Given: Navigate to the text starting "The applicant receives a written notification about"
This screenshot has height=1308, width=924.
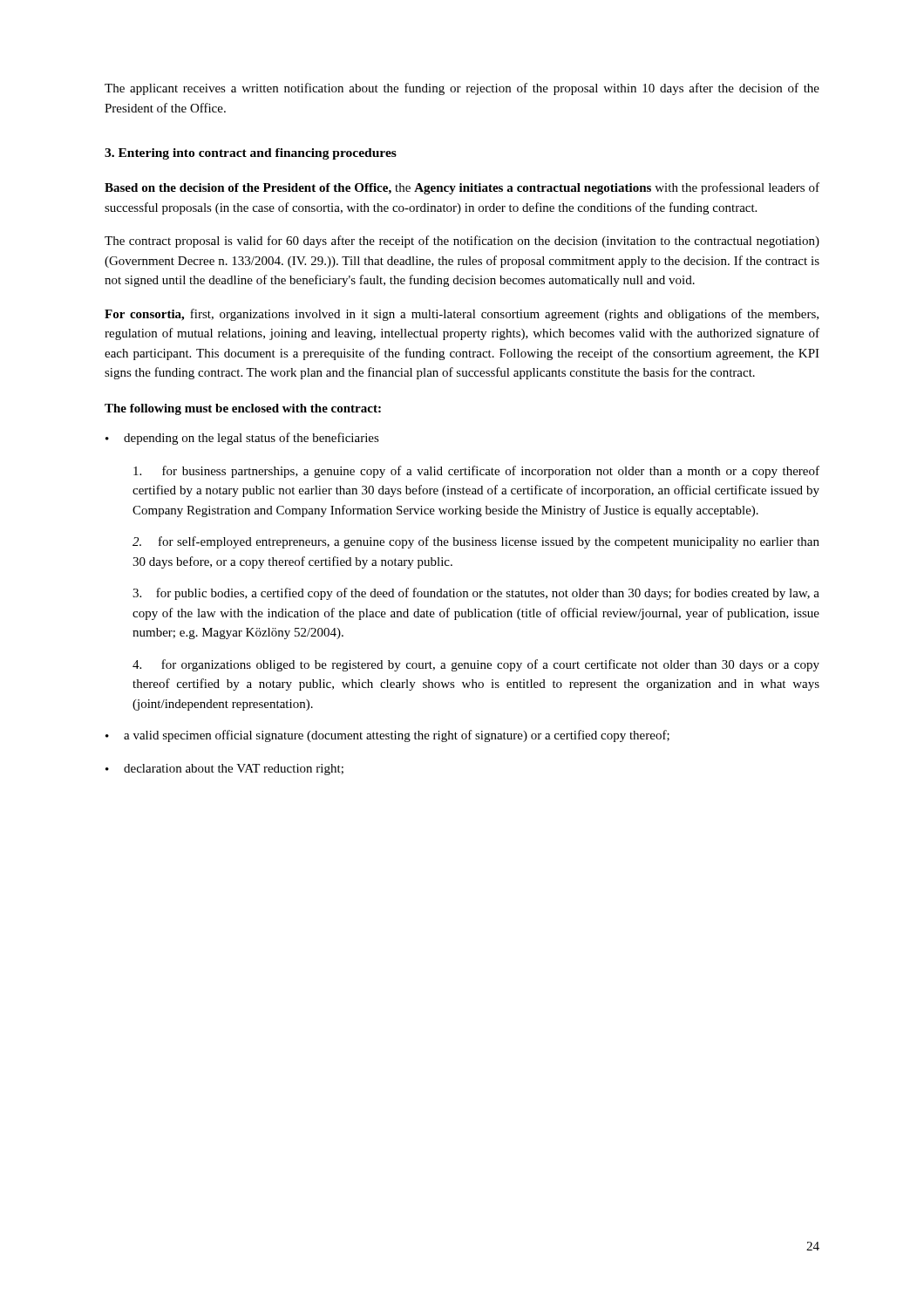Looking at the screenshot, I should pyautogui.click(x=462, y=98).
